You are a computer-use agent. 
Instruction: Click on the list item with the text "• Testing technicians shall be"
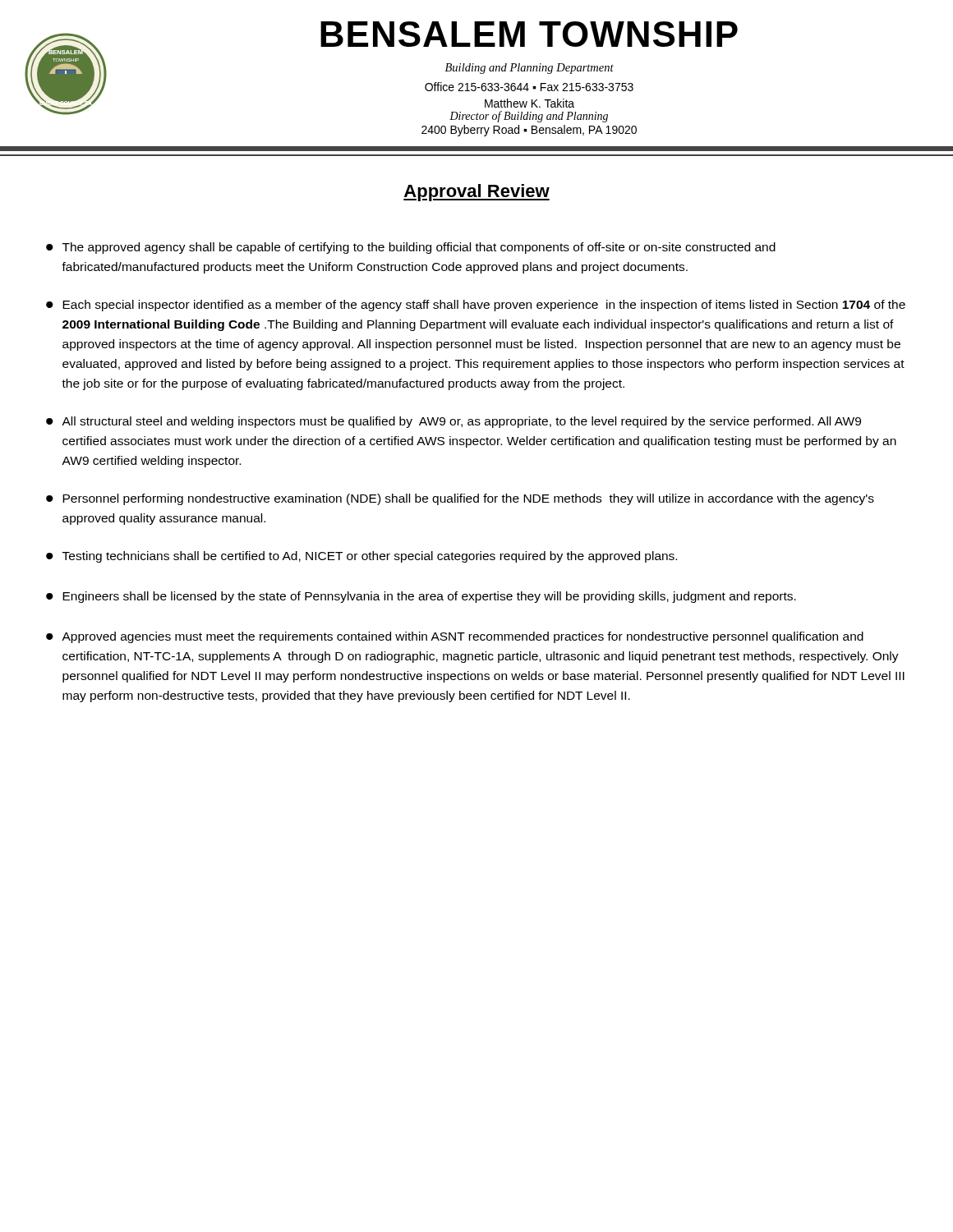[362, 557]
